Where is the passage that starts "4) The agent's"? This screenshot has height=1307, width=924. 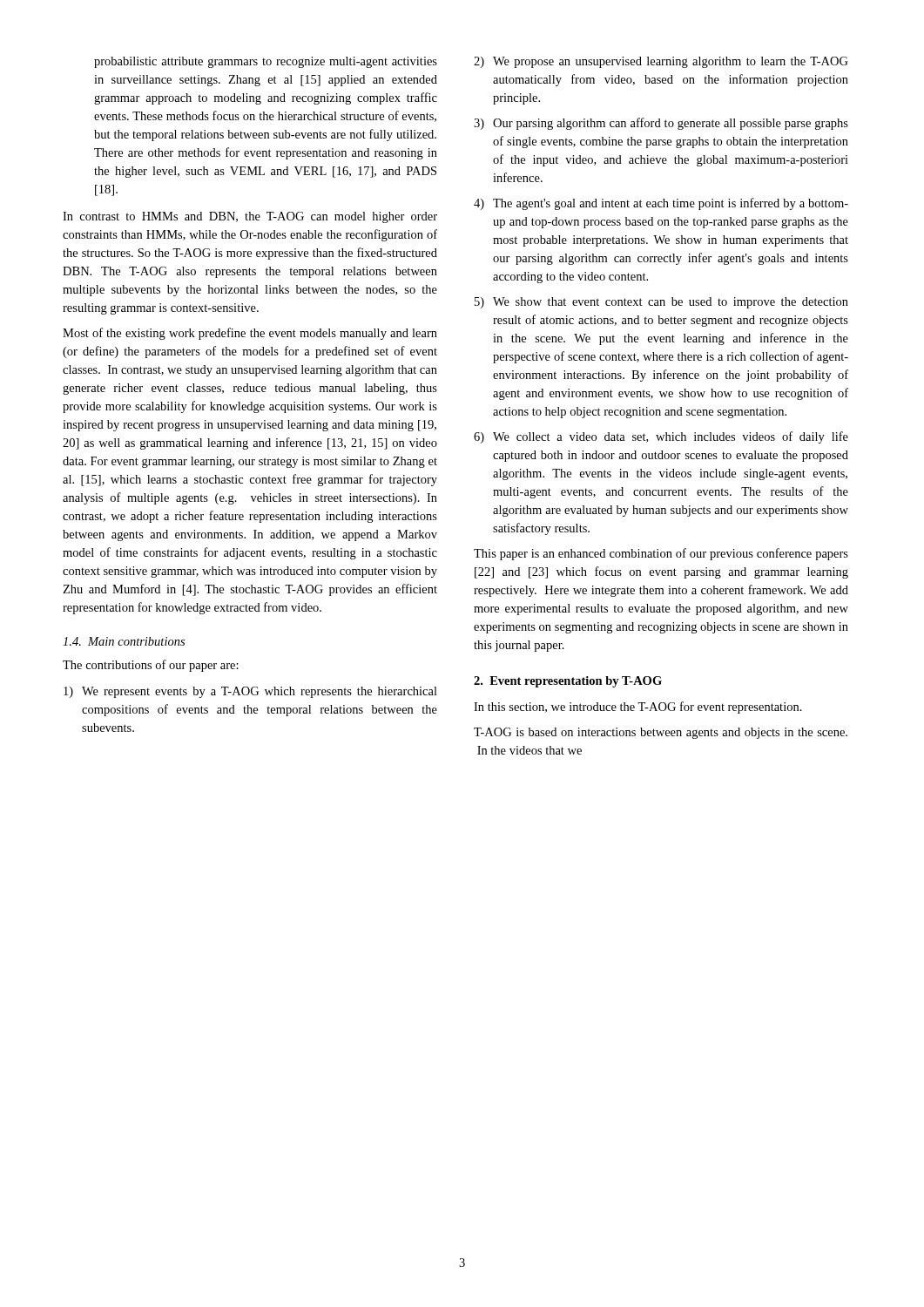click(661, 240)
